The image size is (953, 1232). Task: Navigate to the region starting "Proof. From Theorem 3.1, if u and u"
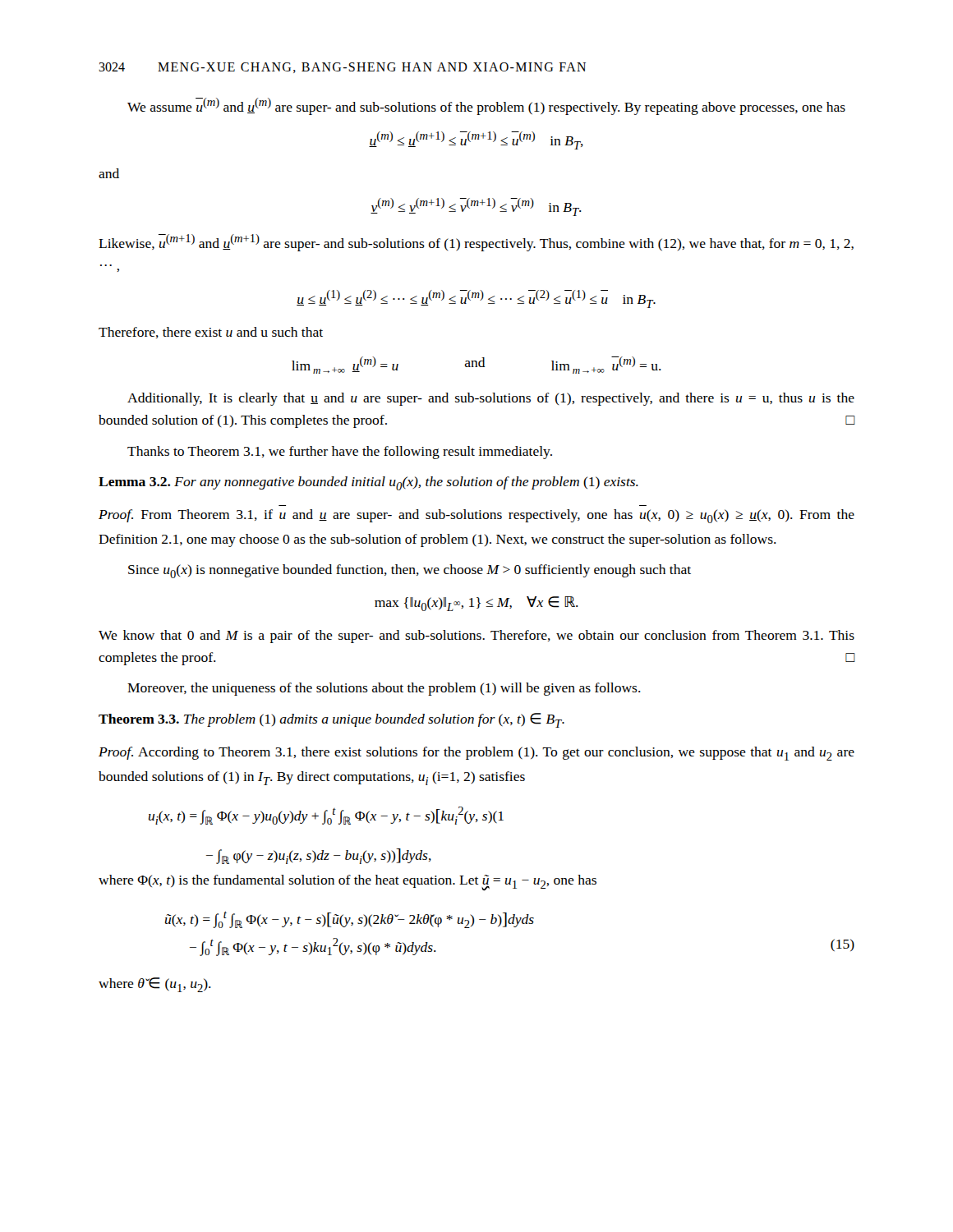(476, 543)
